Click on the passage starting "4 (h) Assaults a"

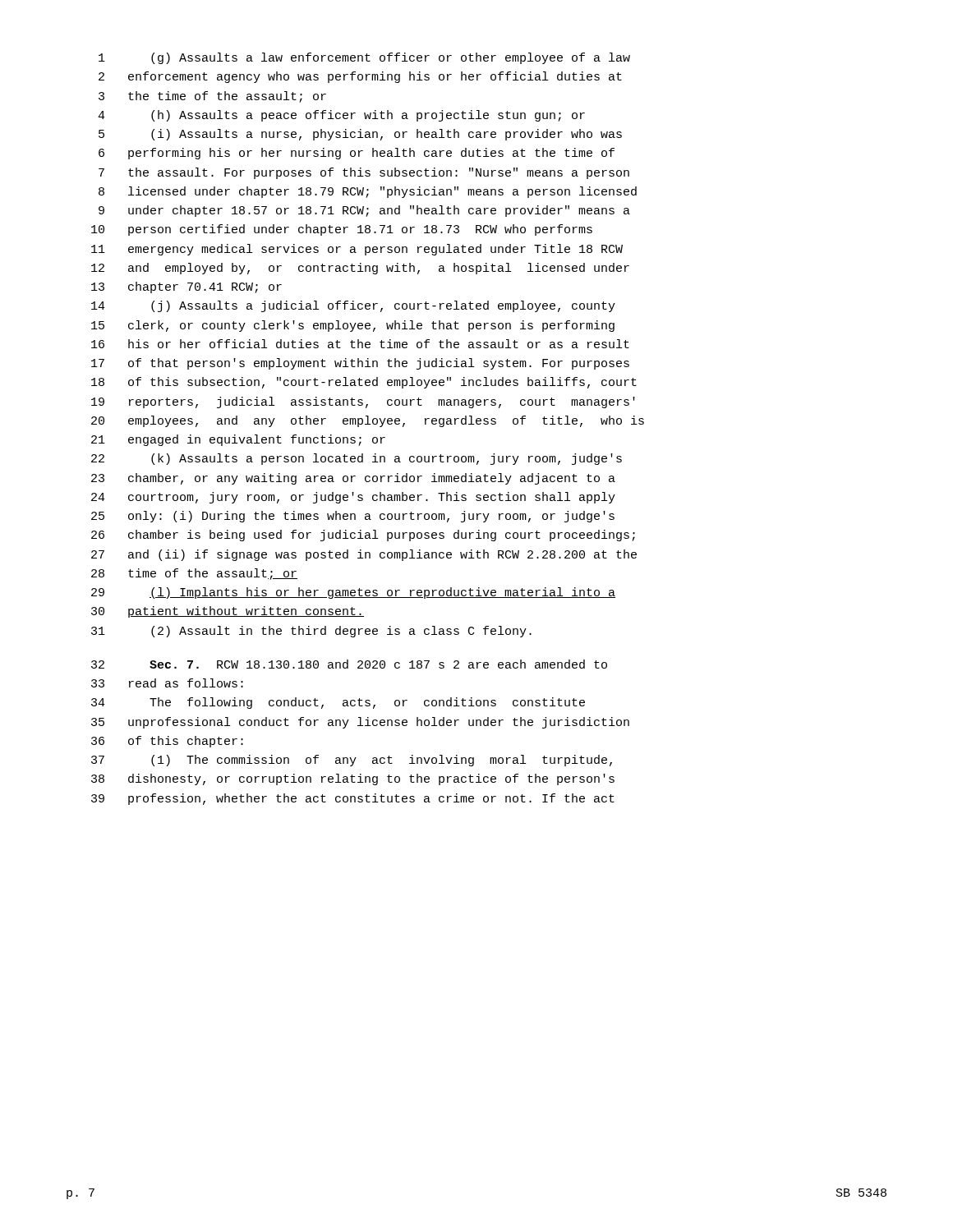point(476,116)
